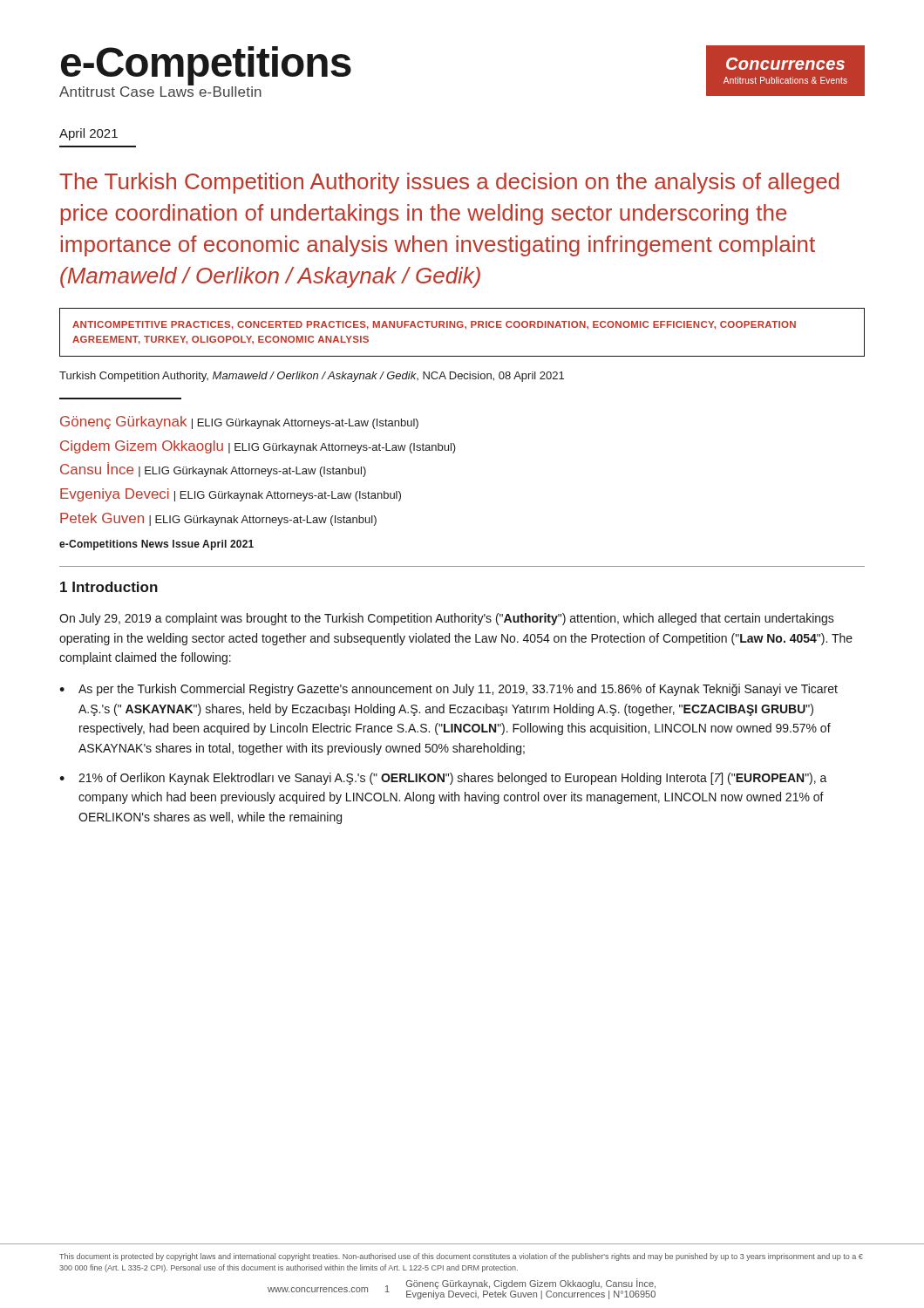Image resolution: width=924 pixels, height=1308 pixels.
Task: Click on the text block with the text "Gönenç Gürkaynak | ELIG"
Action: coord(239,422)
